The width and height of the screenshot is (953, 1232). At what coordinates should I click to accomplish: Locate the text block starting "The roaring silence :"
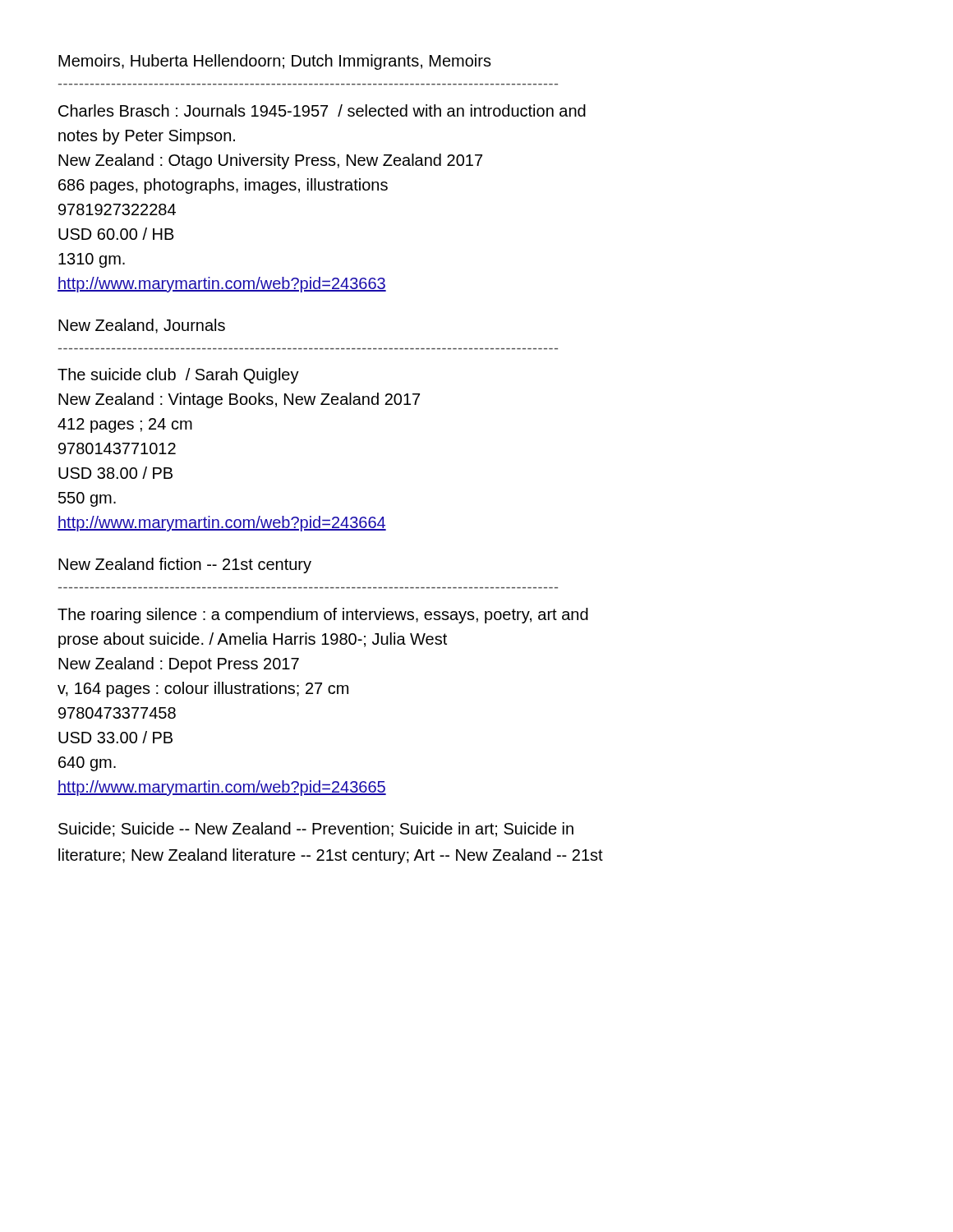(x=323, y=616)
